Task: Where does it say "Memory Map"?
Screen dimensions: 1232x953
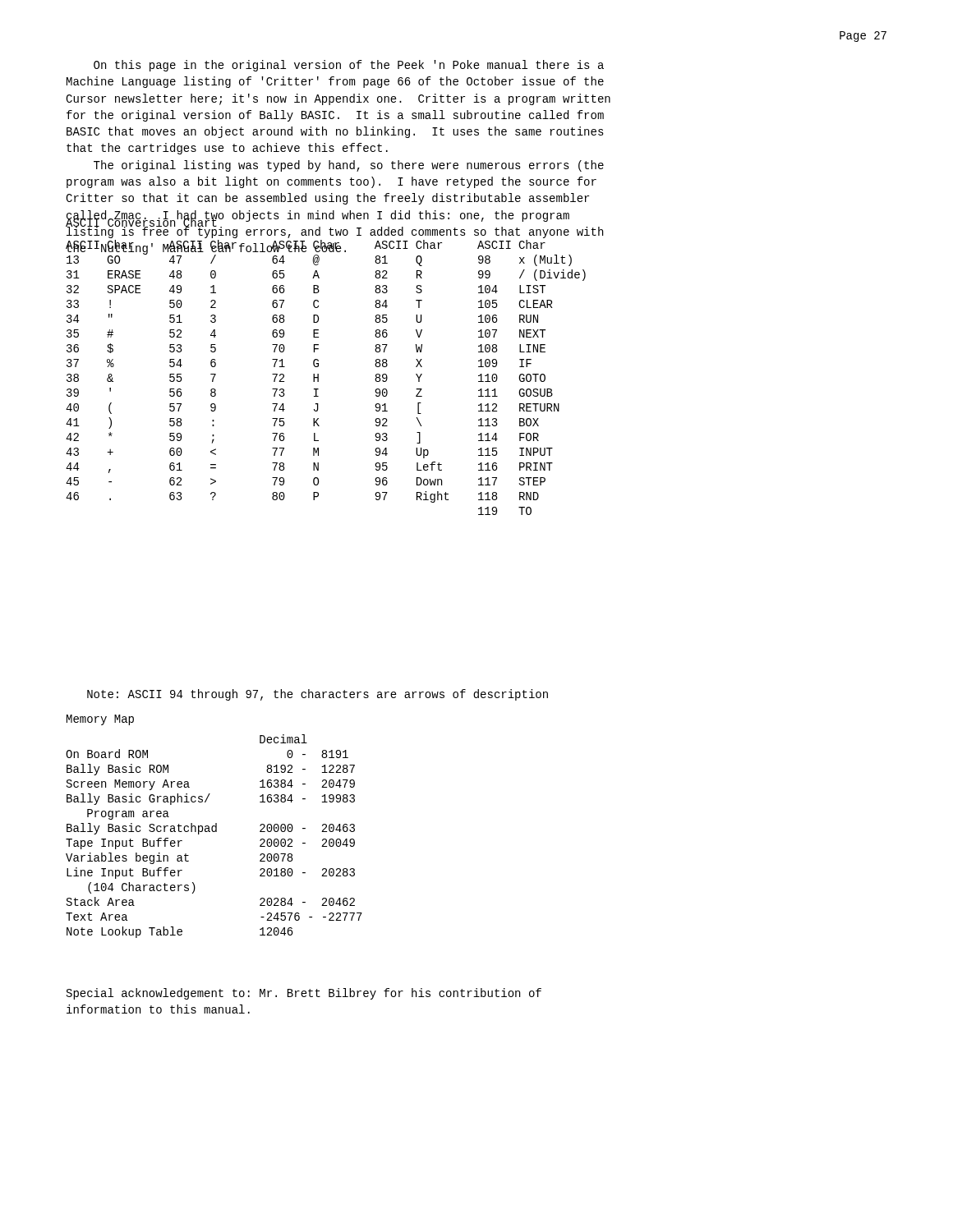Action: pyautogui.click(x=100, y=719)
